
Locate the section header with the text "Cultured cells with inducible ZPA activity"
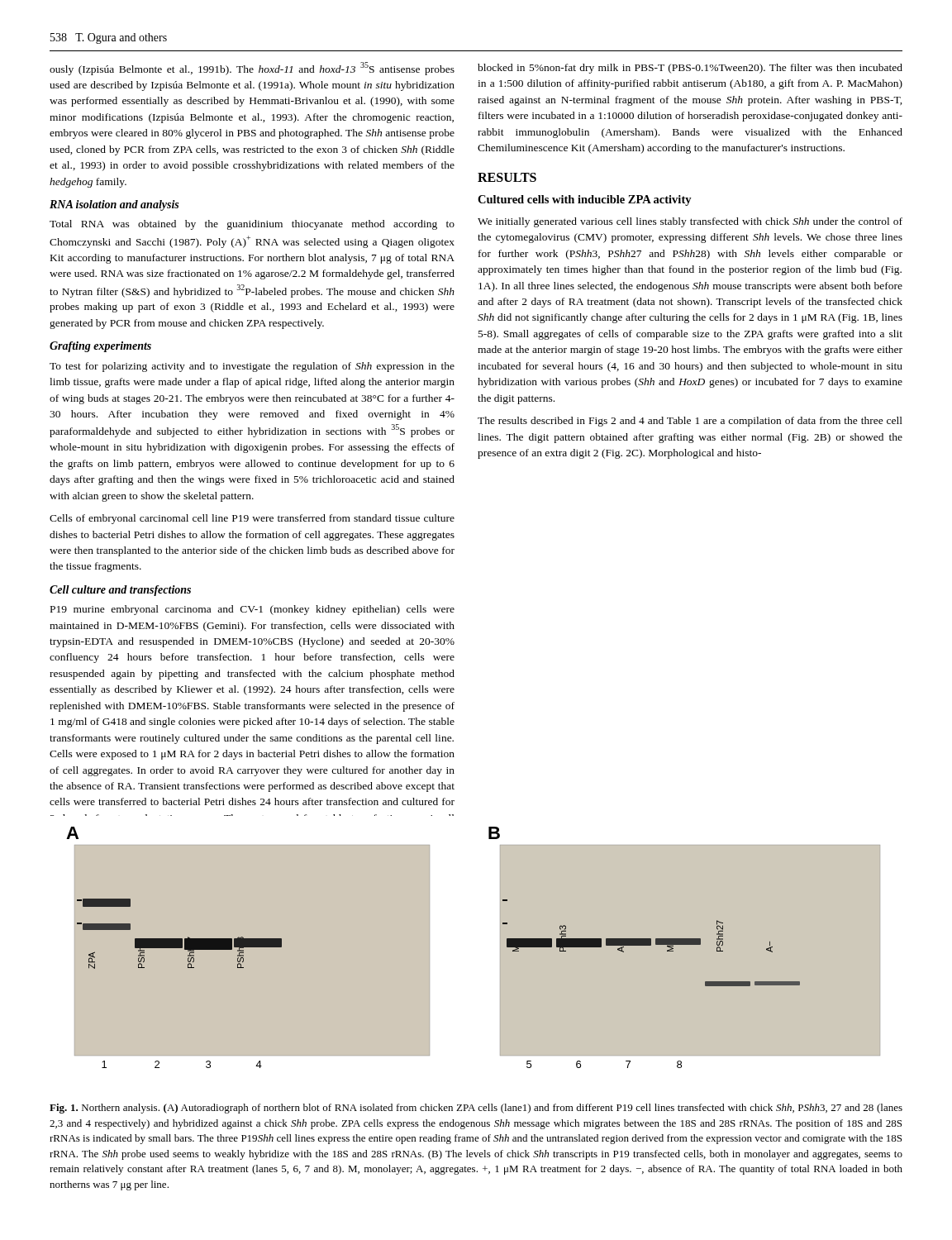click(x=584, y=199)
